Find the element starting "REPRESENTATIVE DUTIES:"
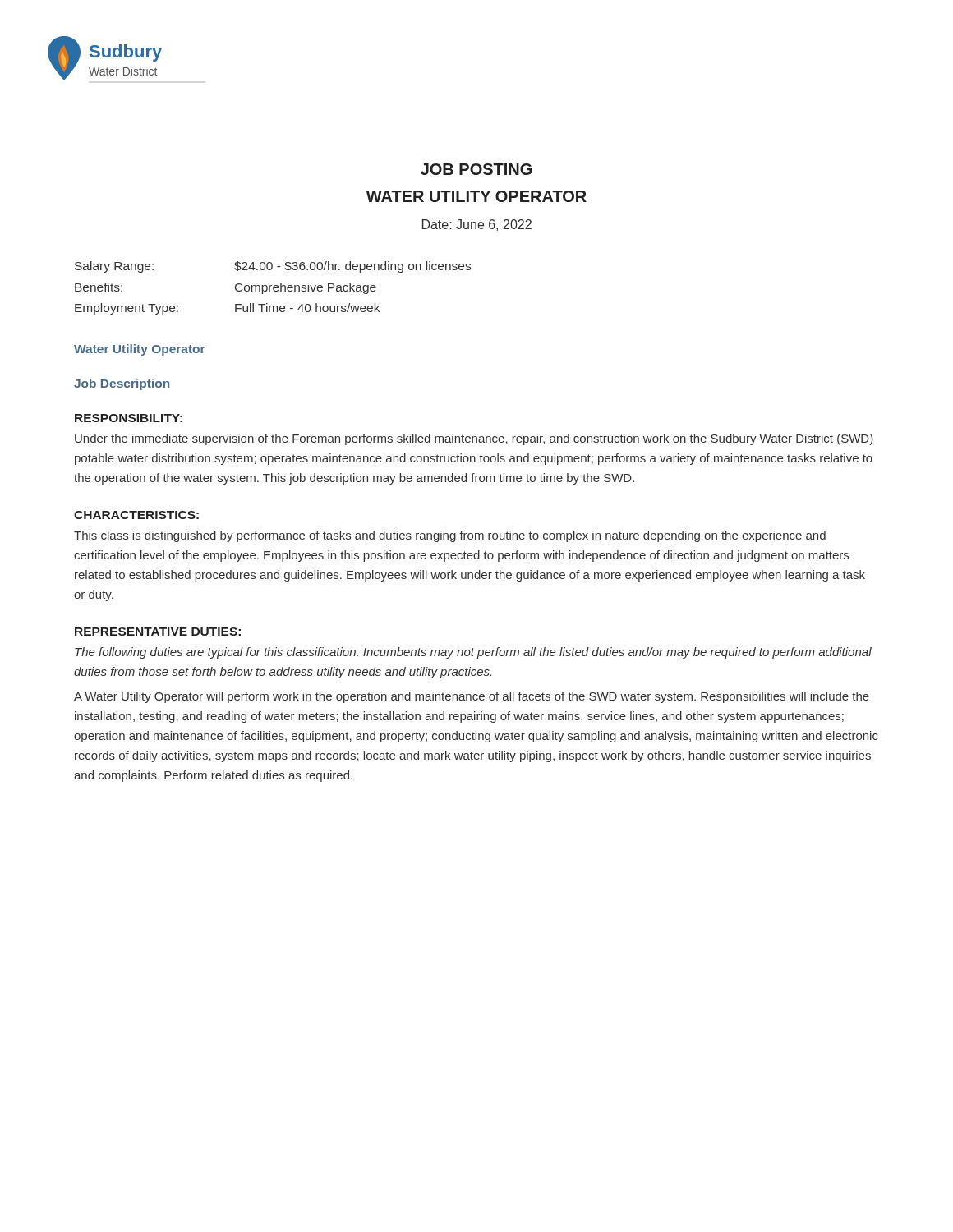Screen dimensions: 1232x953 click(158, 631)
